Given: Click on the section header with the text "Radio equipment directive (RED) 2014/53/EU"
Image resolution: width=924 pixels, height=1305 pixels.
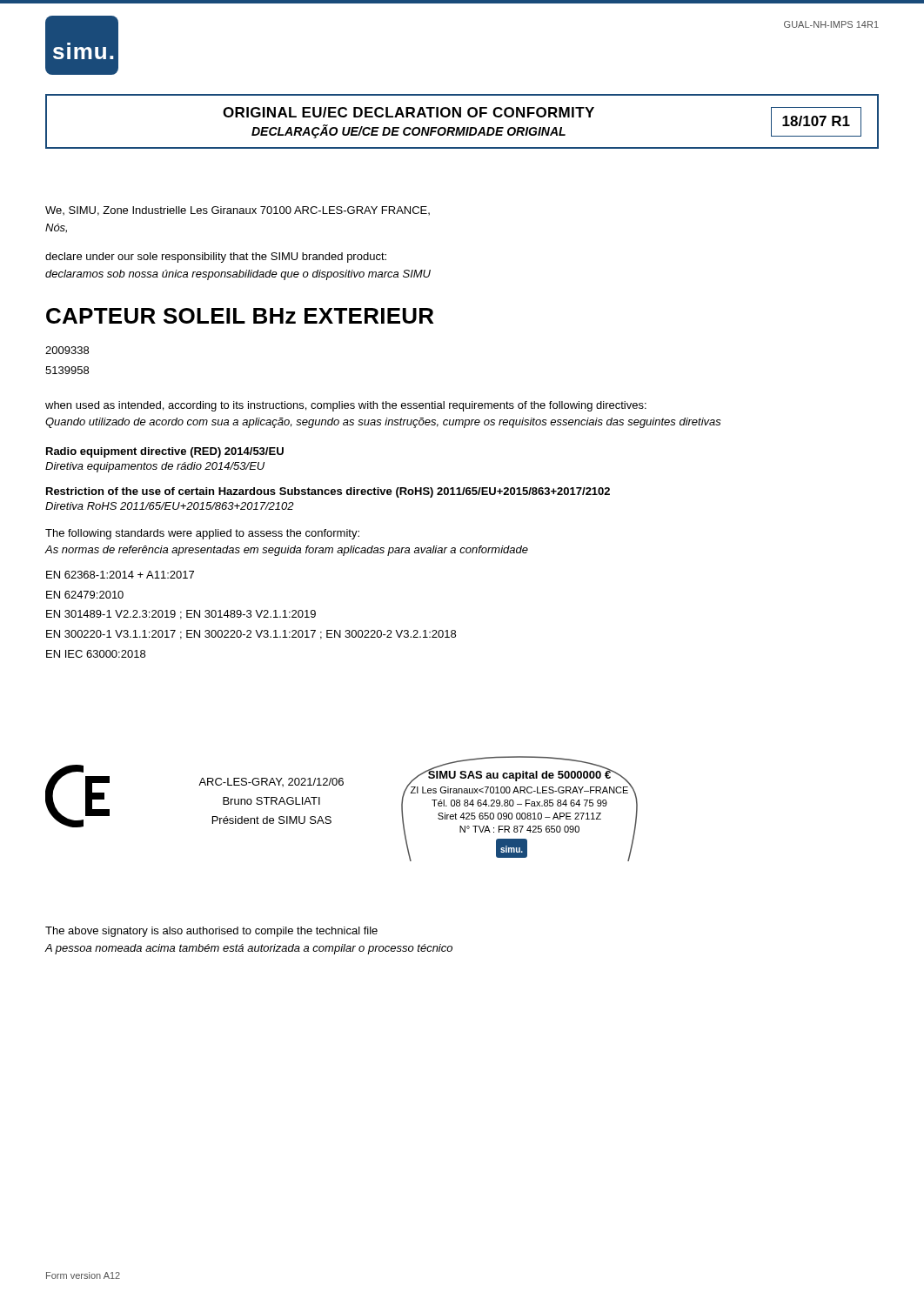Looking at the screenshot, I should click(x=165, y=451).
